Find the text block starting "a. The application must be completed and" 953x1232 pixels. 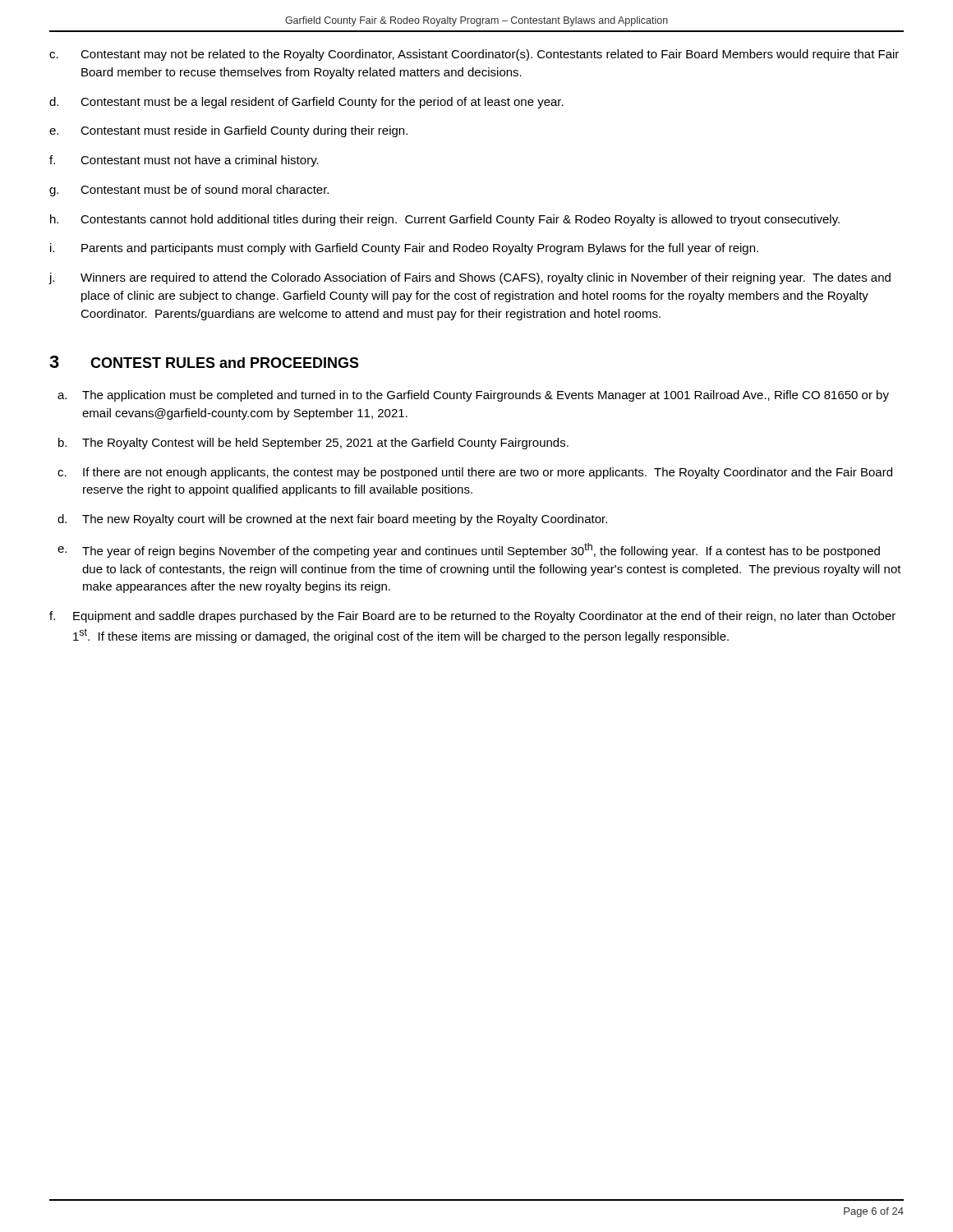coord(481,404)
